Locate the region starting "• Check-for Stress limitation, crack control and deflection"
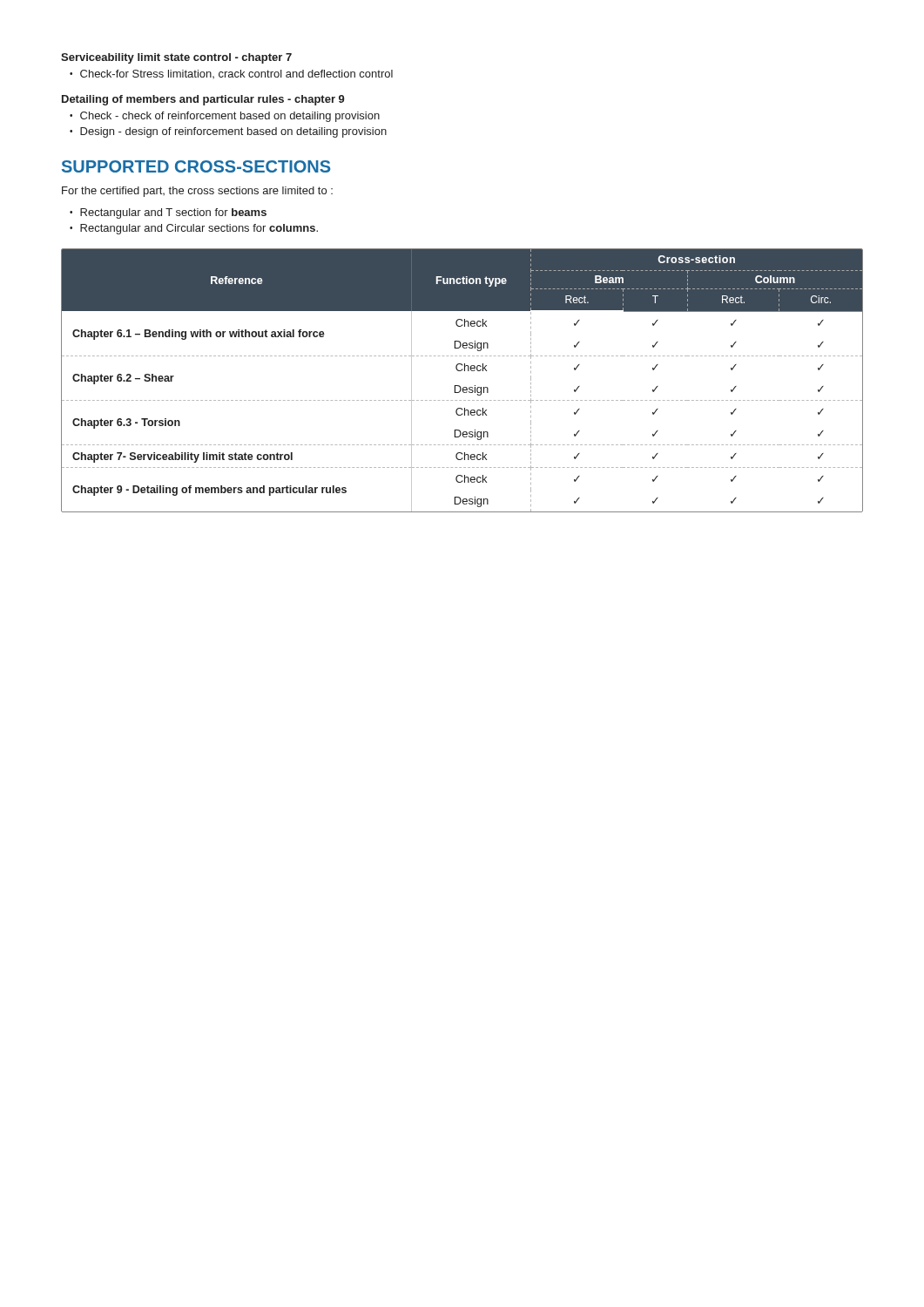Screen dimensions: 1307x924 pos(231,74)
